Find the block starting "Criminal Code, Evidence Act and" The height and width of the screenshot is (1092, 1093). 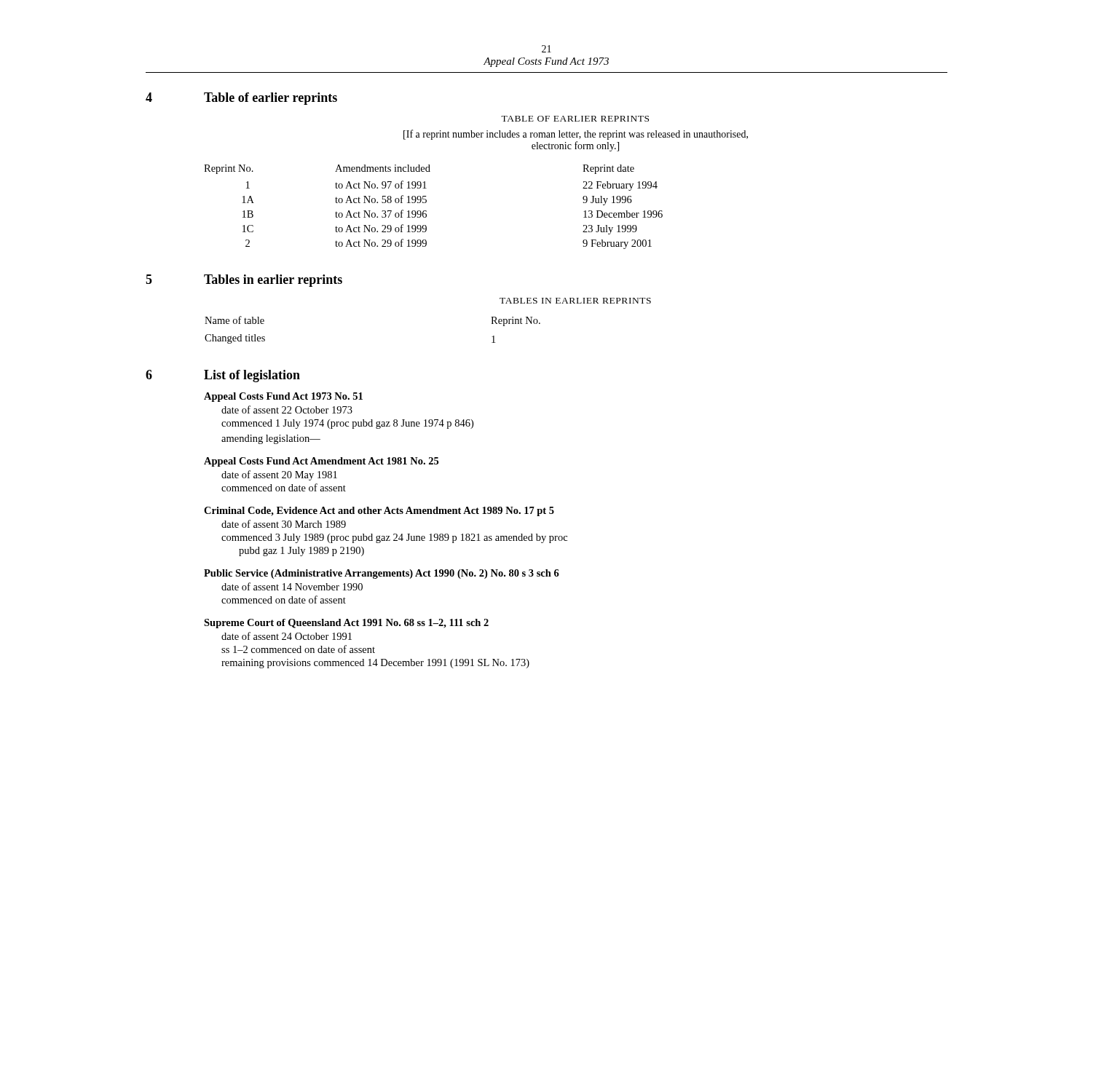click(x=576, y=531)
